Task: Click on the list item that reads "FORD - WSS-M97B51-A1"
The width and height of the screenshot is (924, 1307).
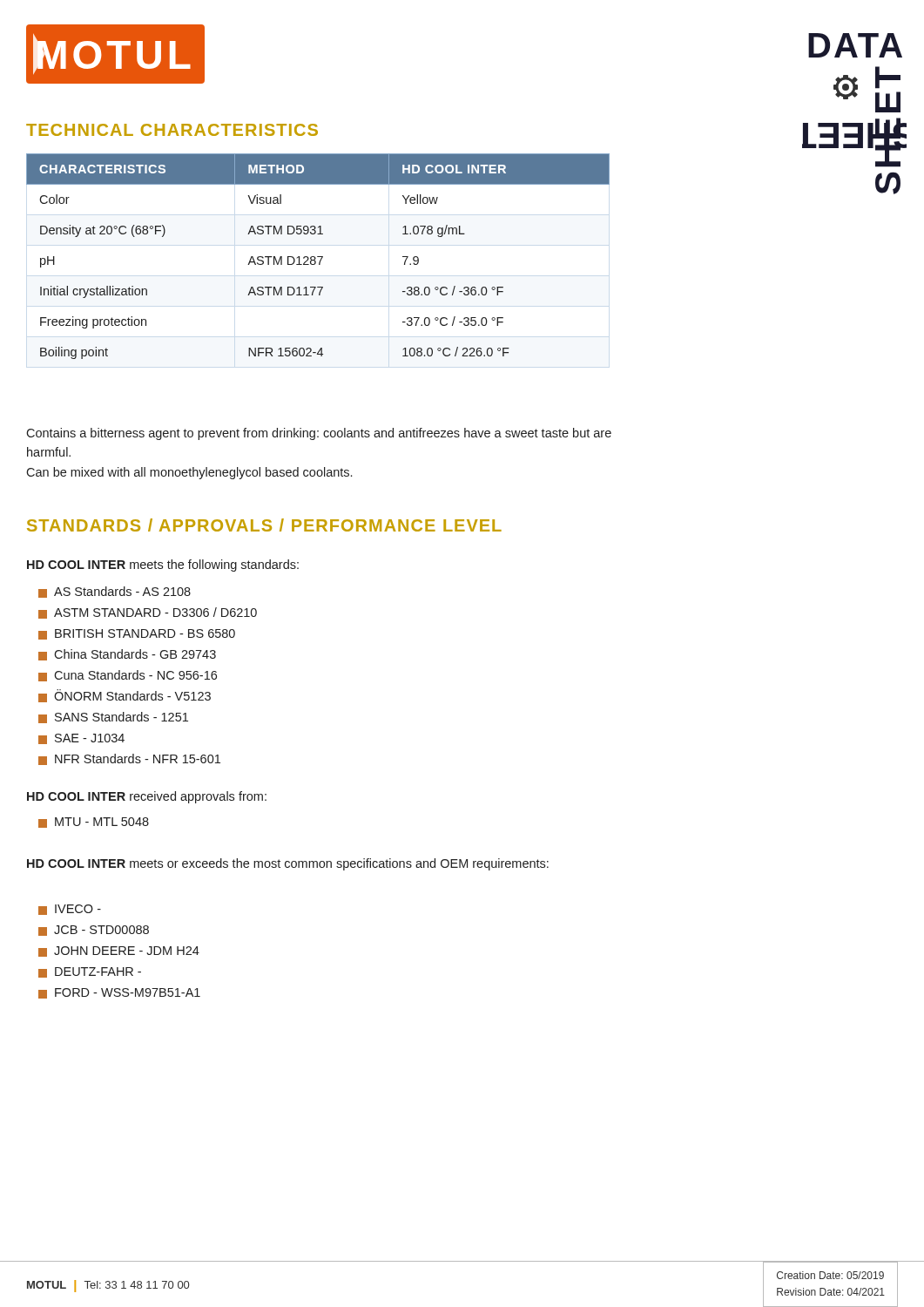Action: click(x=120, y=992)
